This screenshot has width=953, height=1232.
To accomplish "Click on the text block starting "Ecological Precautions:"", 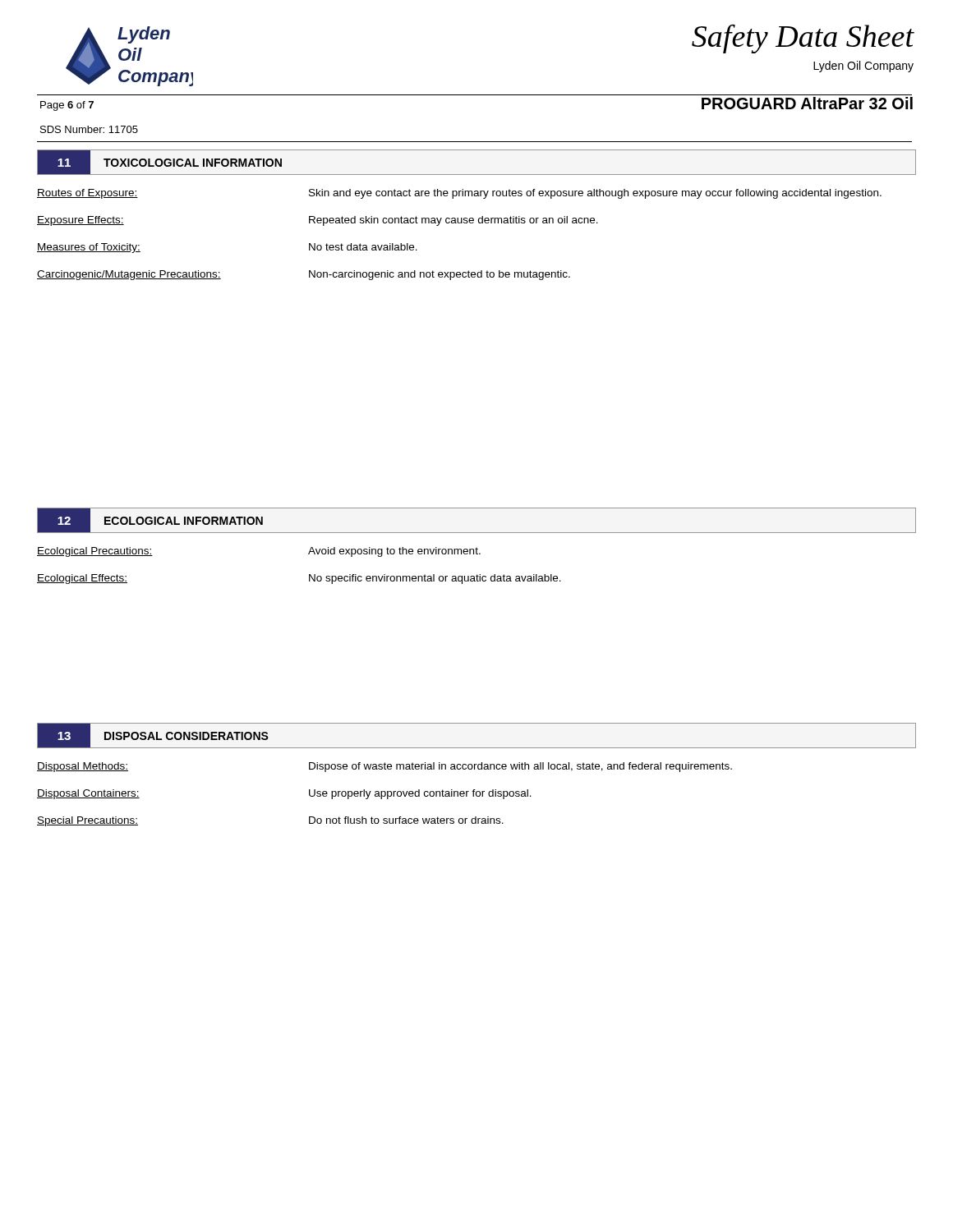I will [95, 551].
